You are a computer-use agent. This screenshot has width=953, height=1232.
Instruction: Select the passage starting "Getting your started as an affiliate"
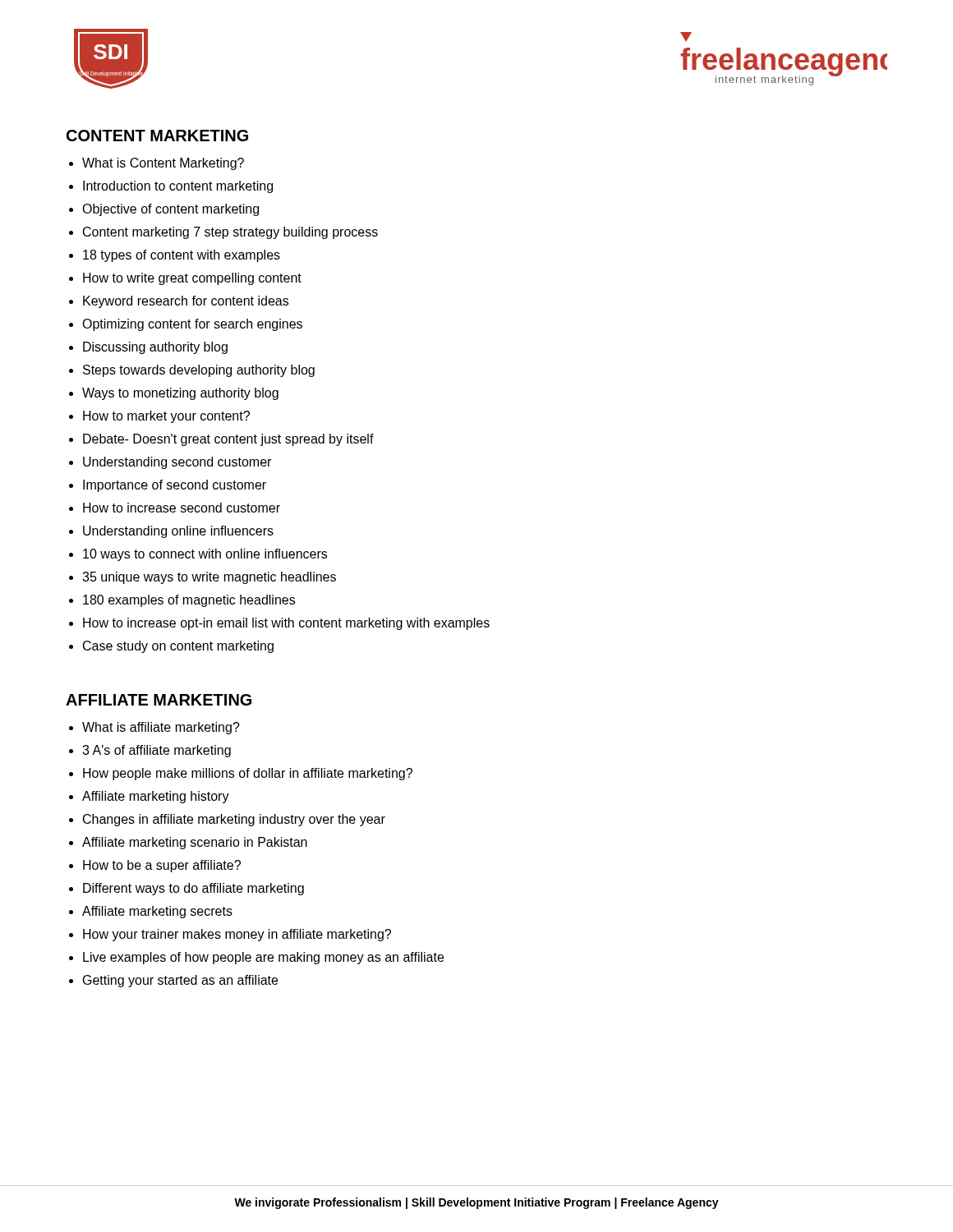coord(180,980)
